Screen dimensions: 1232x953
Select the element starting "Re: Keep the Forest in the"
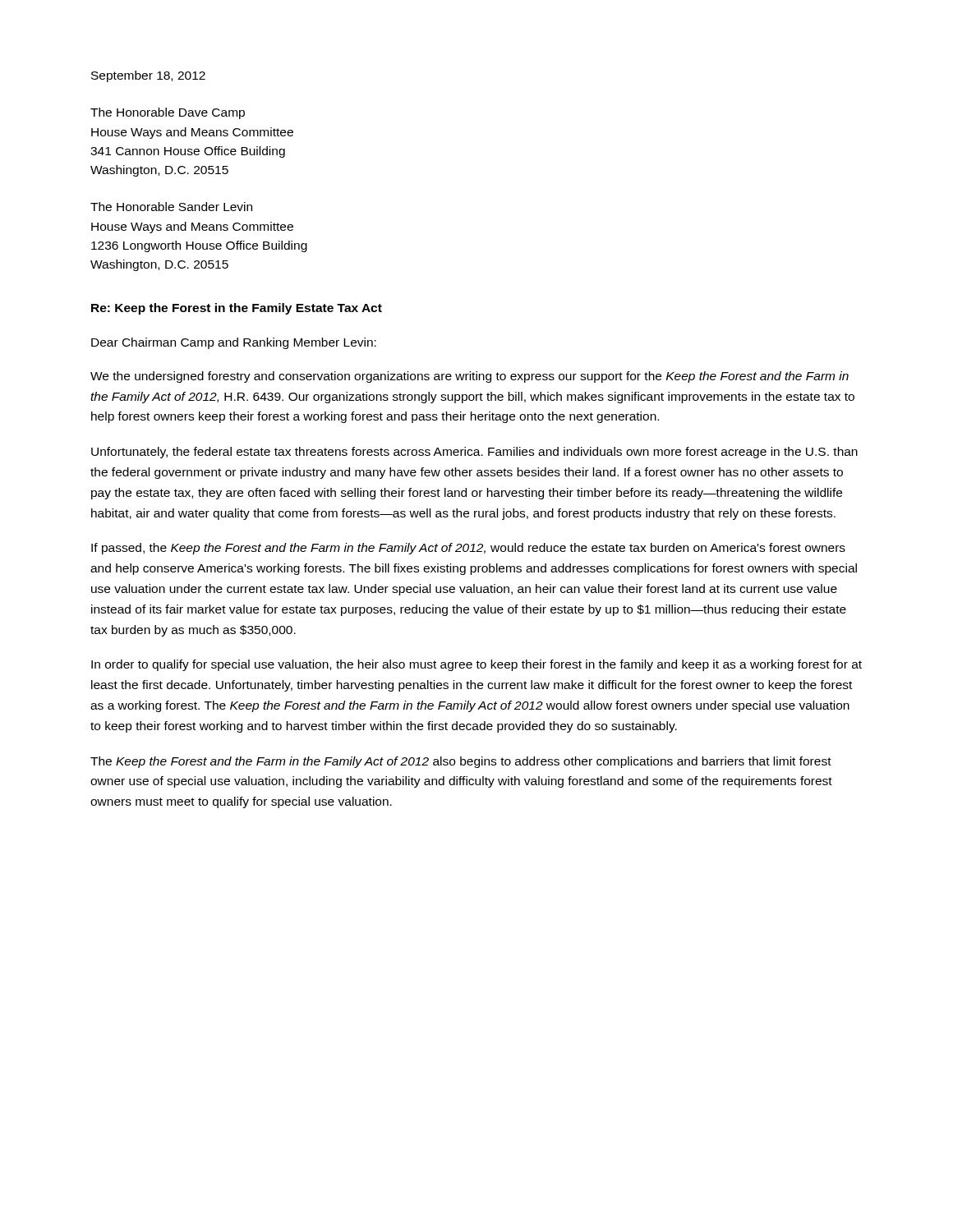(236, 308)
